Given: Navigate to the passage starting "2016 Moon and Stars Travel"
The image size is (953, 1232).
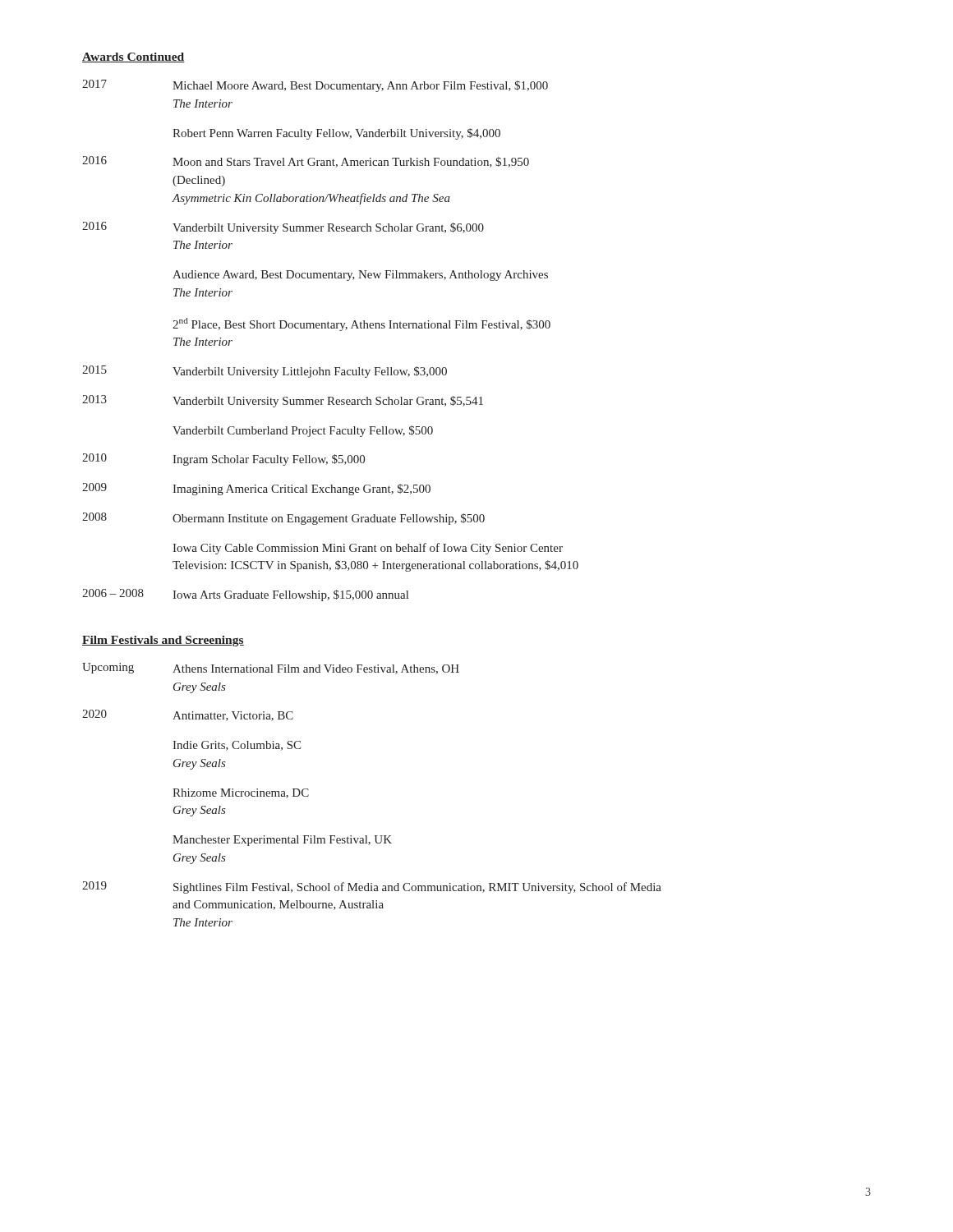Looking at the screenshot, I should point(306,162).
